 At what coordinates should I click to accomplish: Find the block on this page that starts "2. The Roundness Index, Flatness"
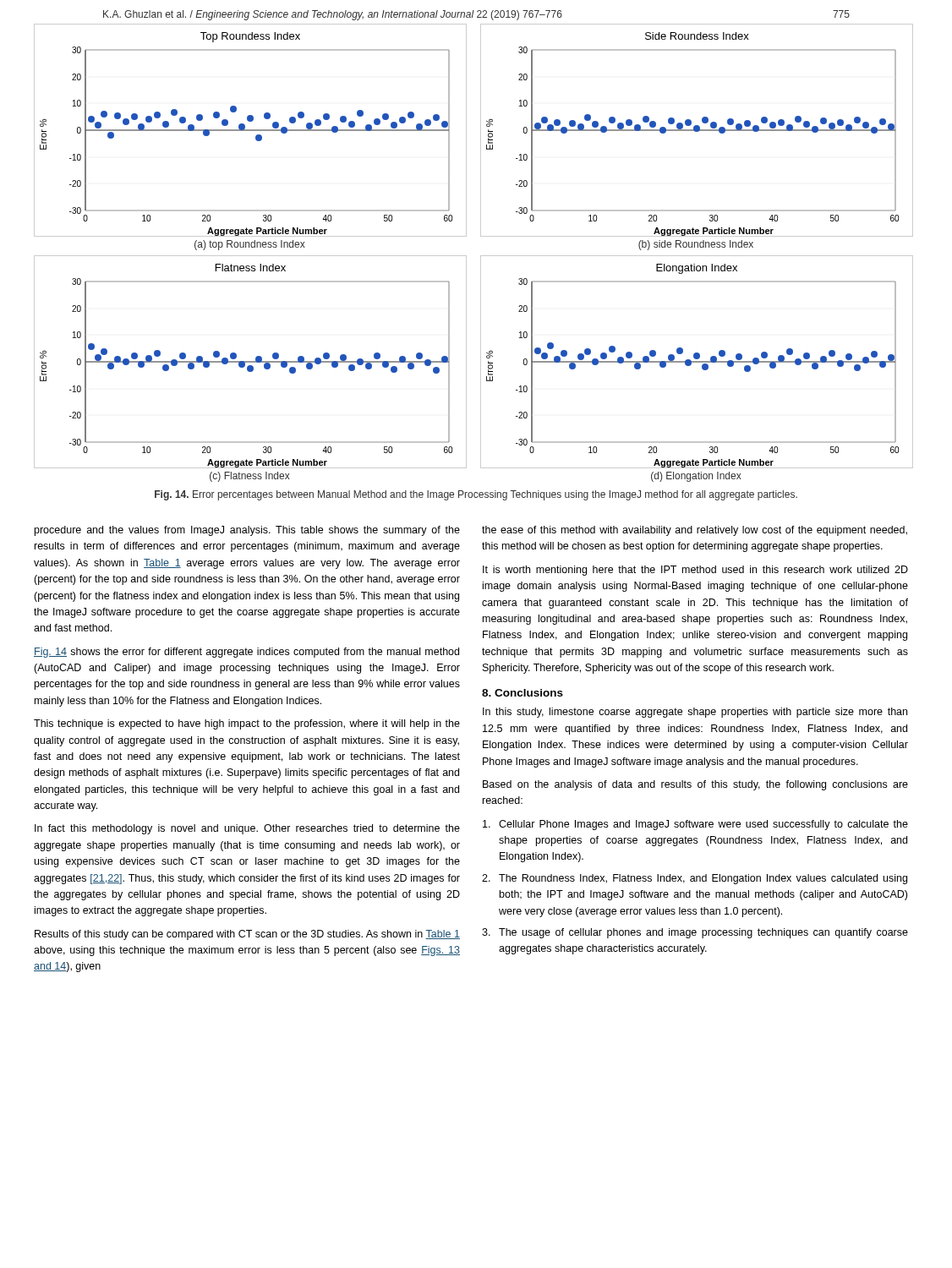tap(695, 895)
